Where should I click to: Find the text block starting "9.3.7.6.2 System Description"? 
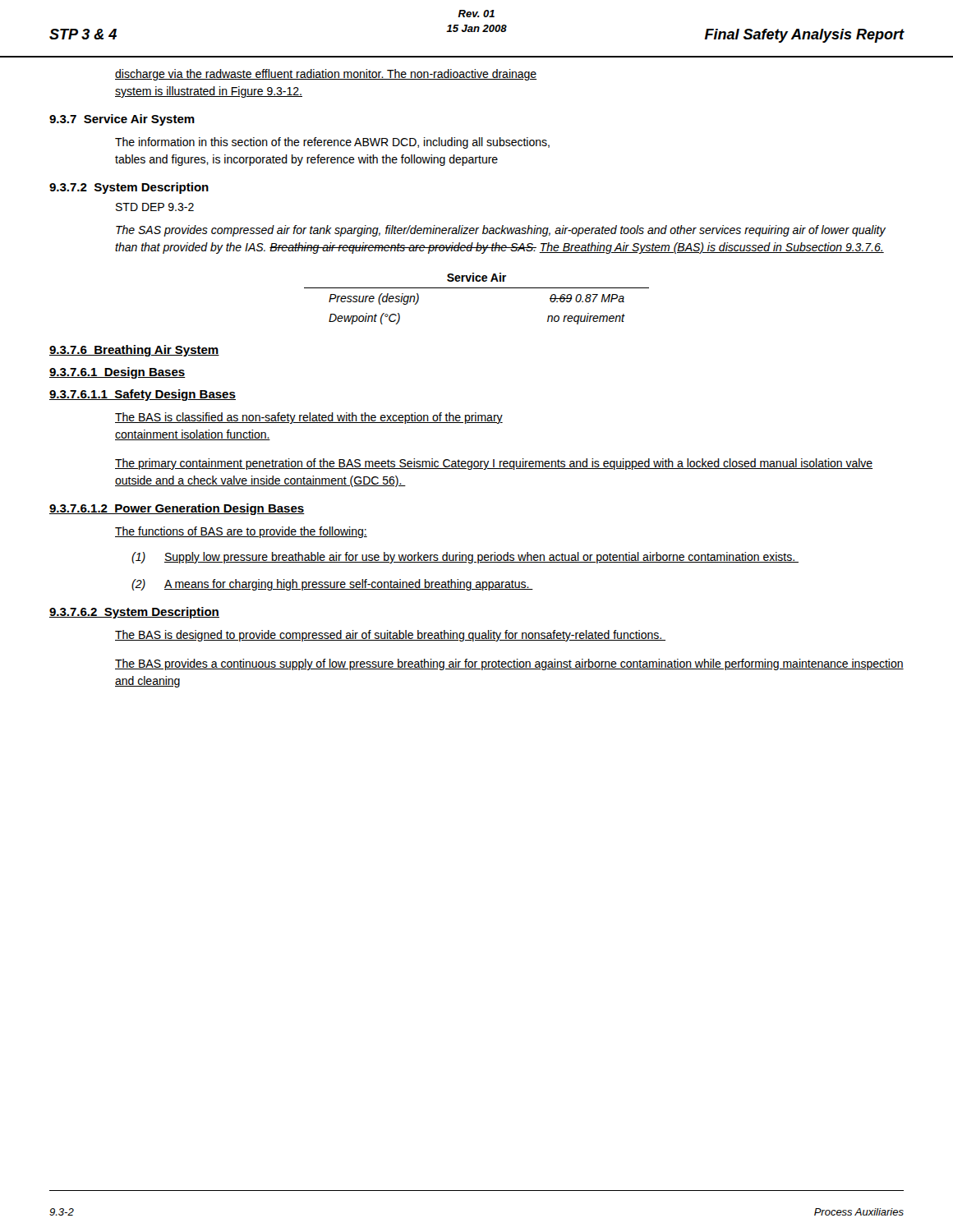(x=134, y=612)
